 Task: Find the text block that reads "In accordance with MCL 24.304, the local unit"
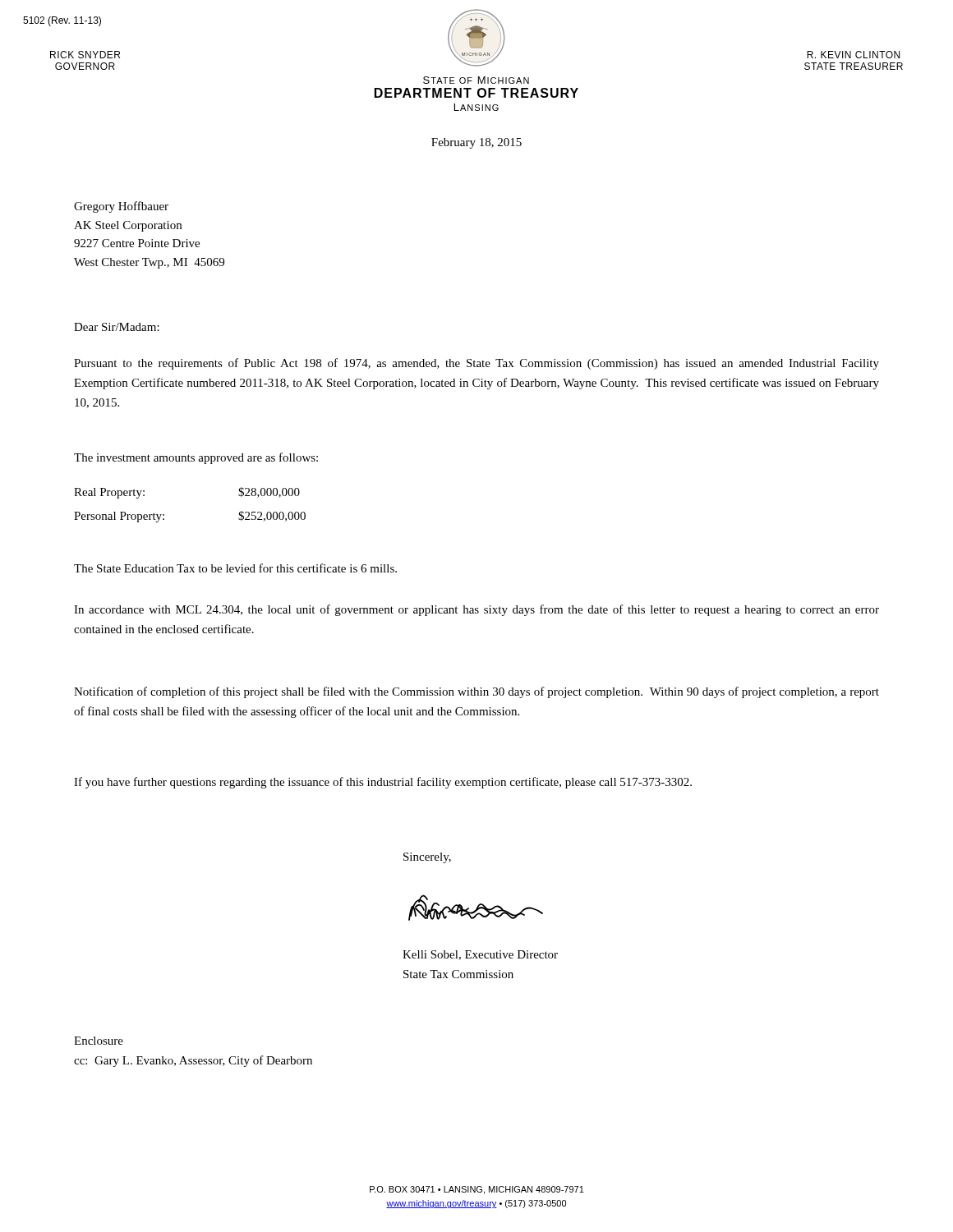pos(476,619)
